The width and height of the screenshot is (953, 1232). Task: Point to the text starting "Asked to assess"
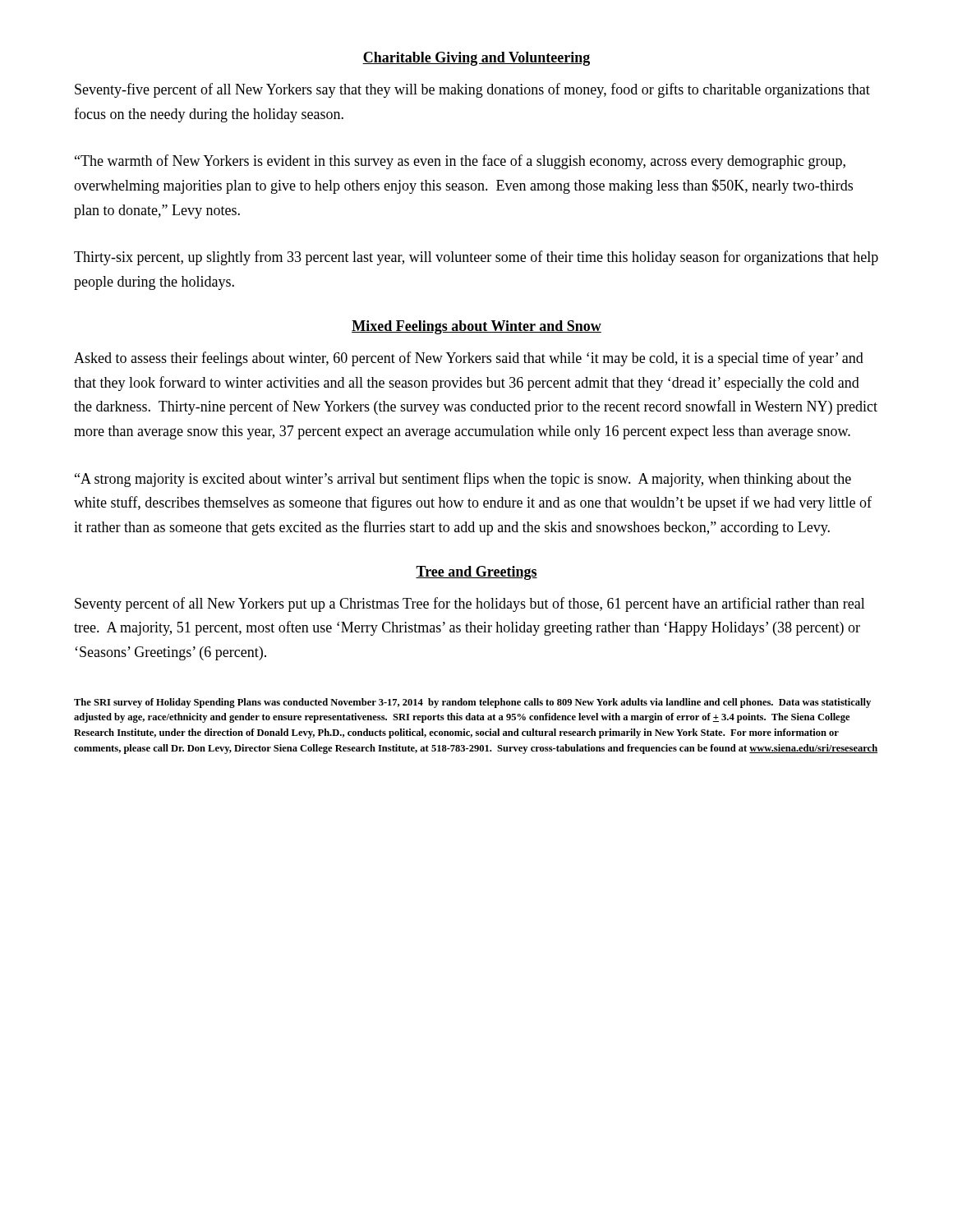click(476, 395)
